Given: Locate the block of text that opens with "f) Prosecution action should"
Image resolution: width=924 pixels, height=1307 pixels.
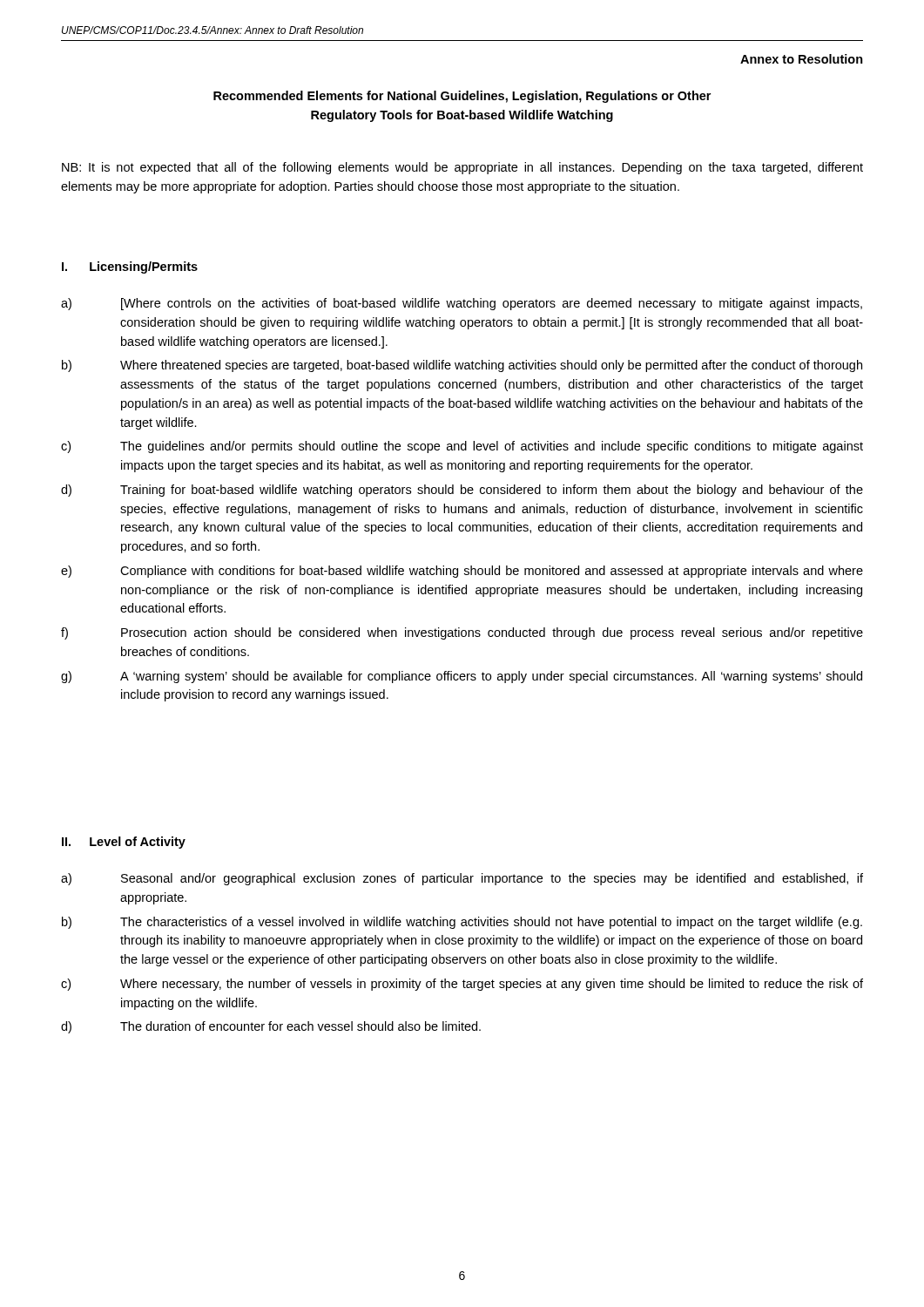Looking at the screenshot, I should [462, 643].
